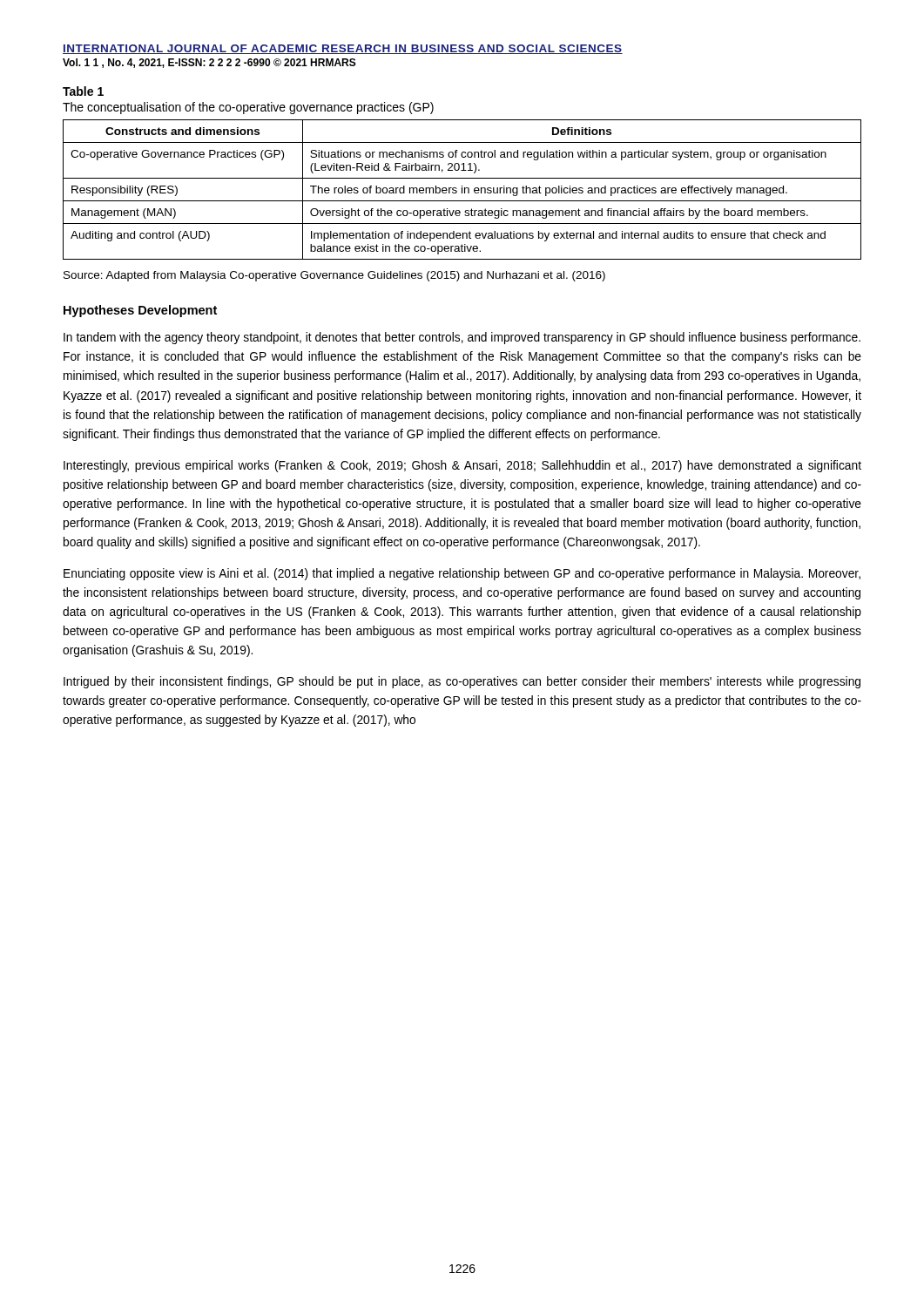924x1307 pixels.
Task: Where is the passage that starts "Intrigued by their inconsistent findings, GP should be"?
Action: pyautogui.click(x=462, y=701)
